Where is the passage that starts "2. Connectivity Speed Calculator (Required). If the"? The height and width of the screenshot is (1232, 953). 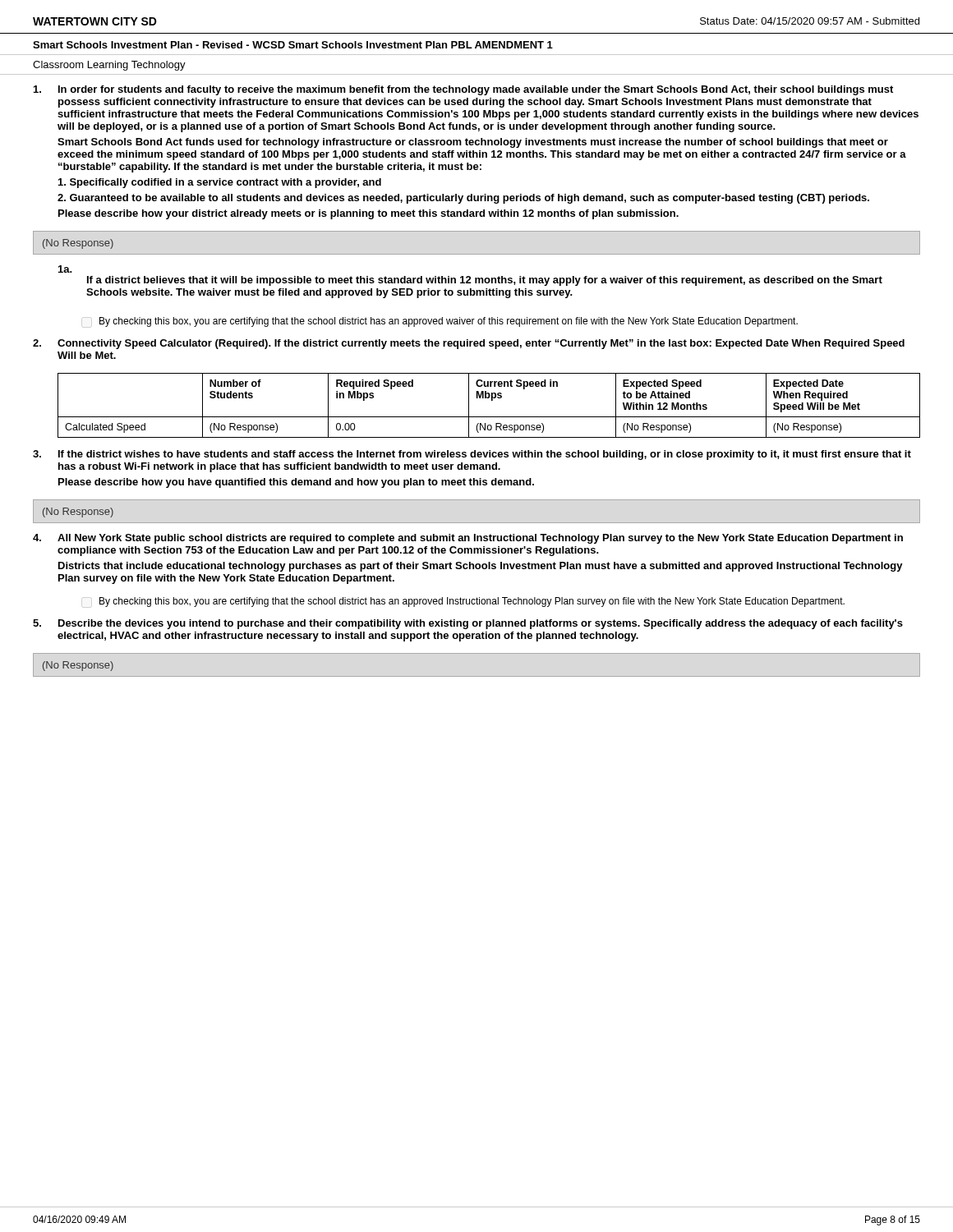coord(476,351)
